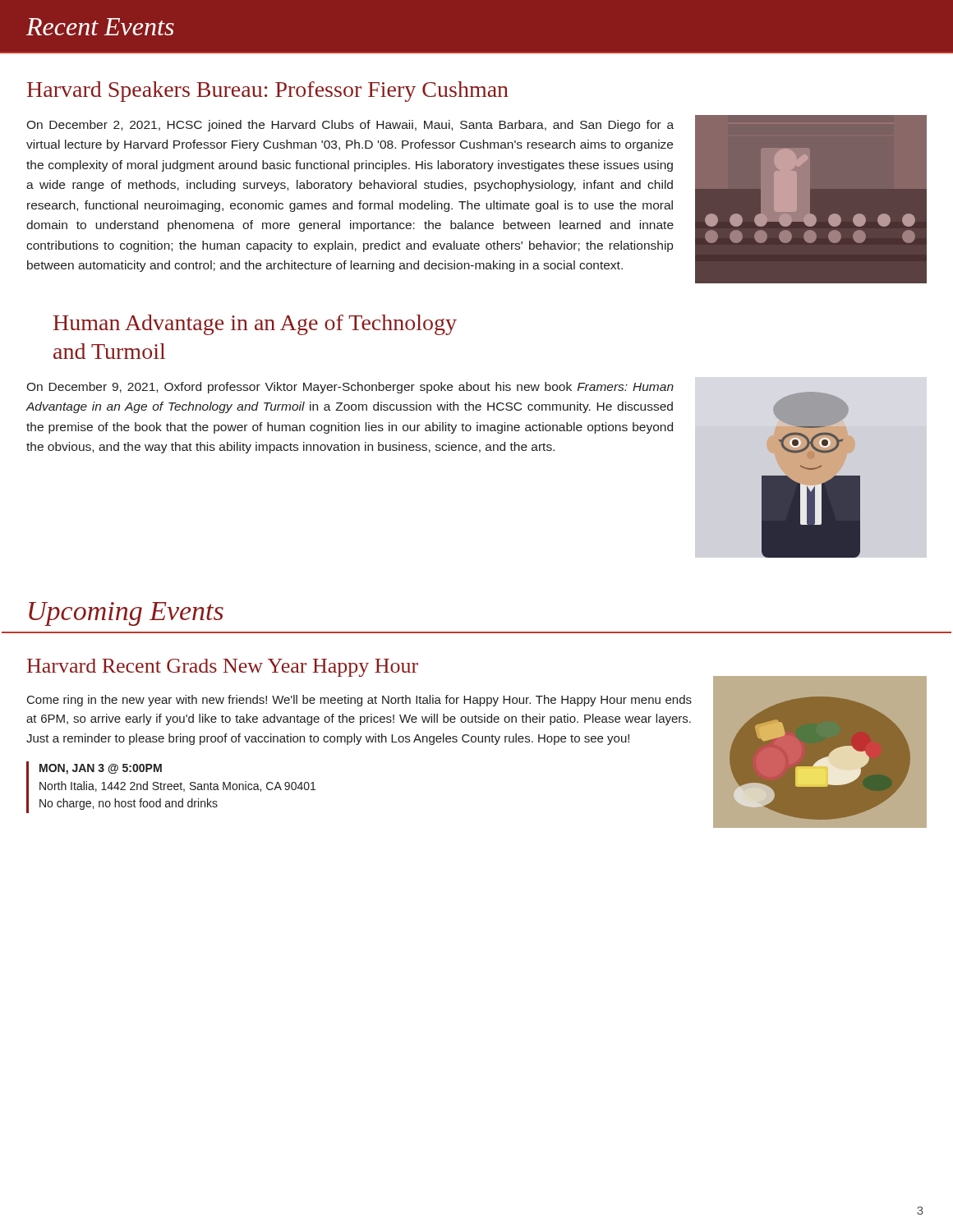Click on the section header that reads "Human Advantage in"

pyautogui.click(x=255, y=337)
